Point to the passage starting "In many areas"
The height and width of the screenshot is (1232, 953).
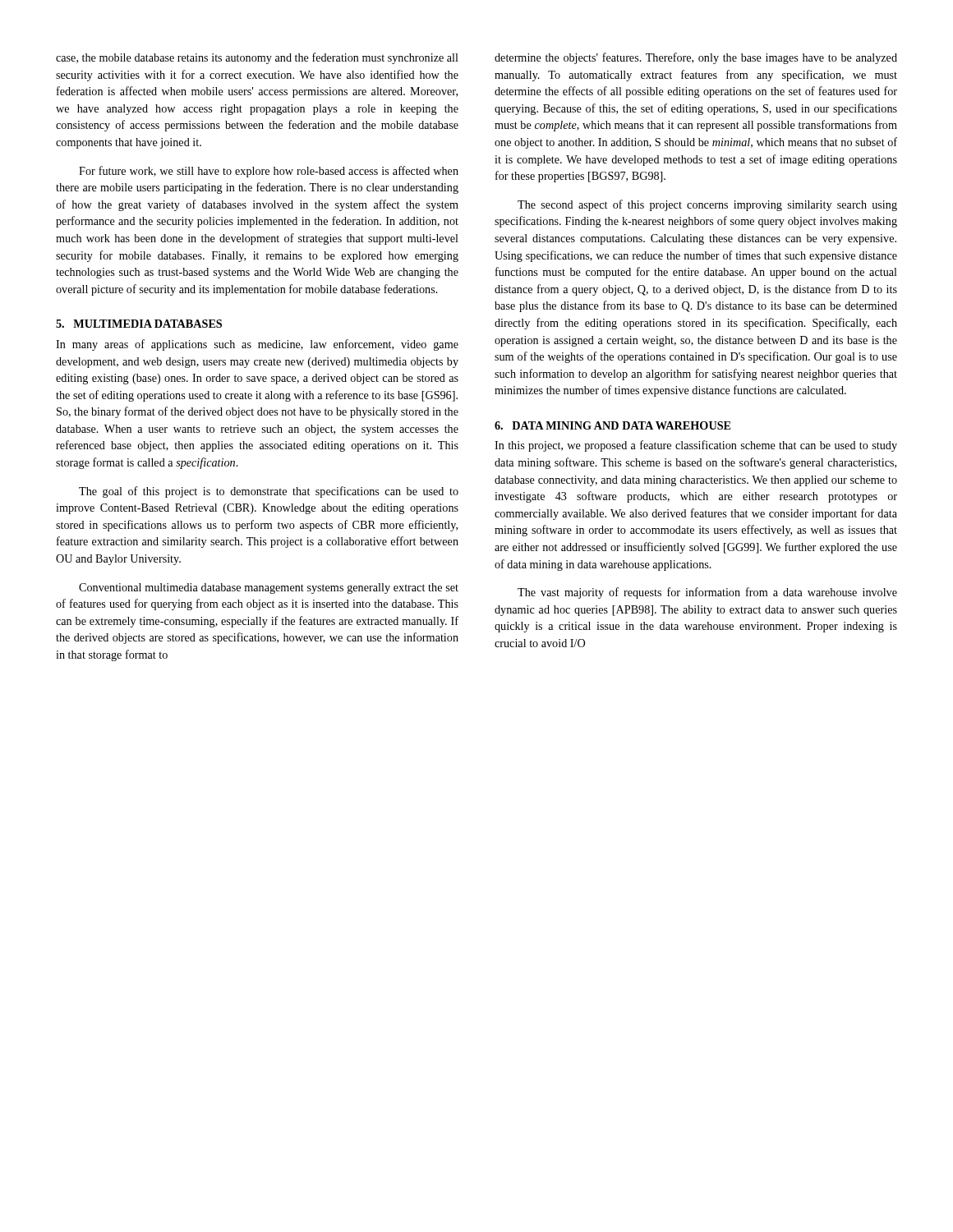tap(257, 403)
